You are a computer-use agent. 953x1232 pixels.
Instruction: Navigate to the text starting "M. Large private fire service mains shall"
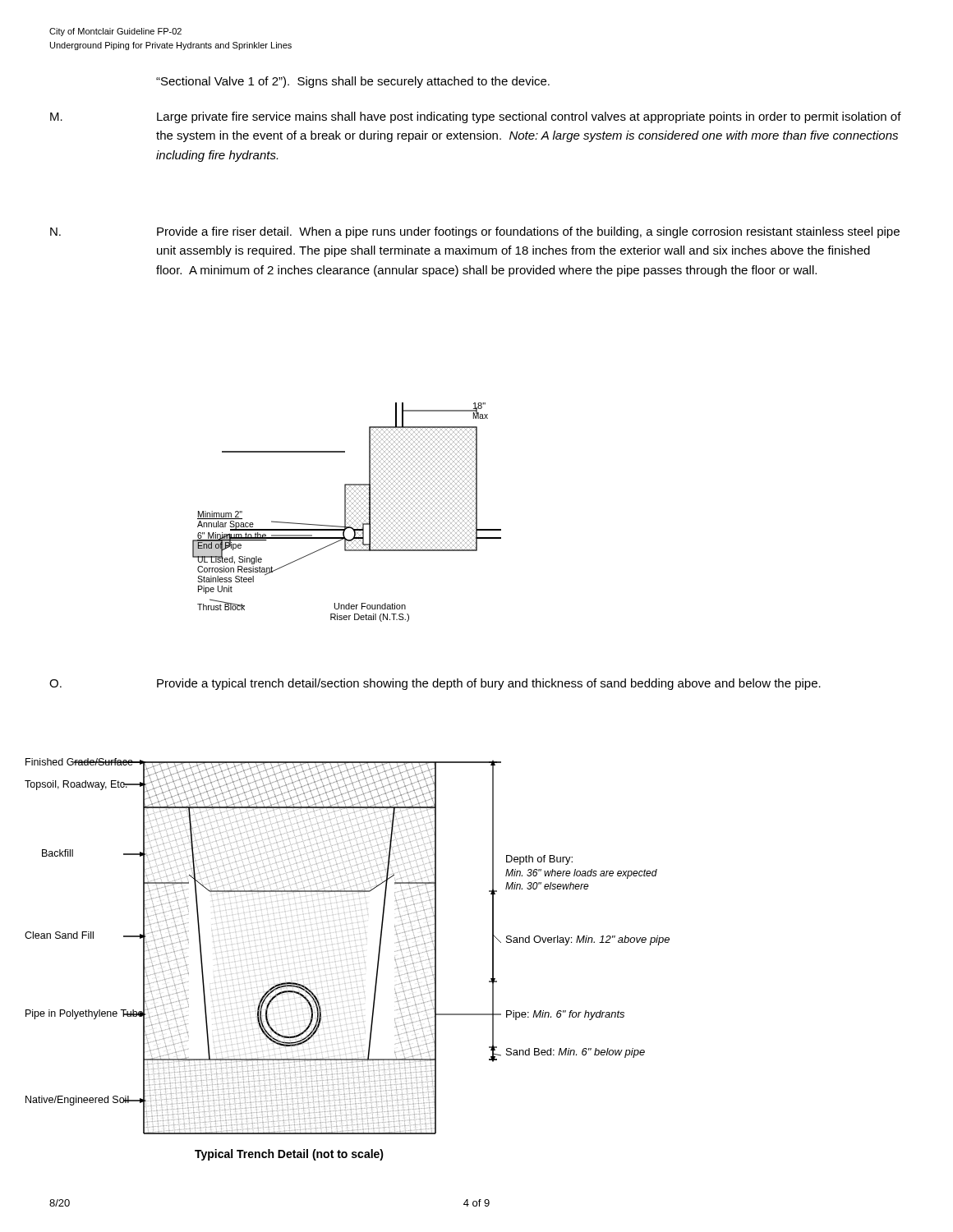[x=476, y=135]
